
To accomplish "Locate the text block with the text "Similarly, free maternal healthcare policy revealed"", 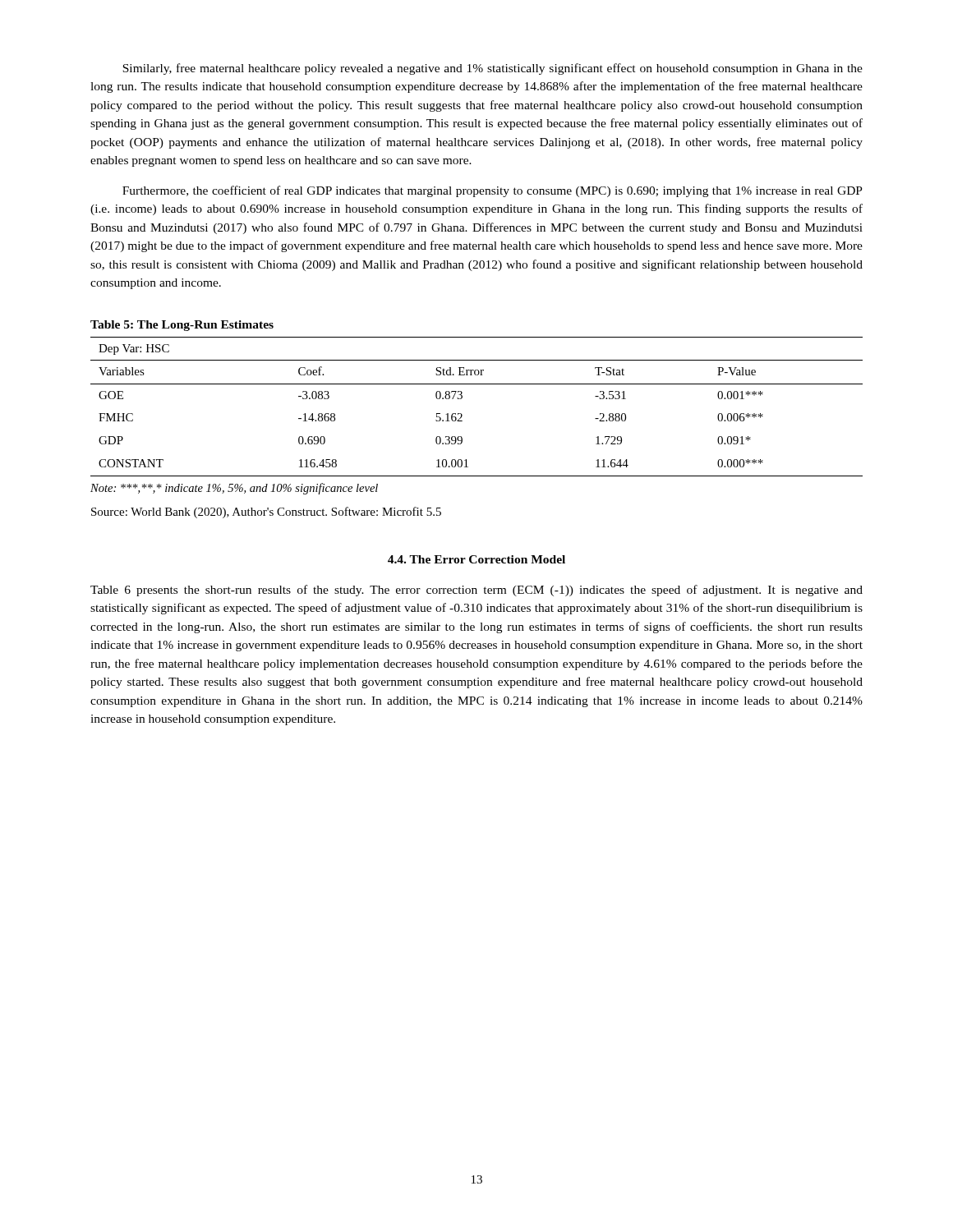I will pos(476,115).
